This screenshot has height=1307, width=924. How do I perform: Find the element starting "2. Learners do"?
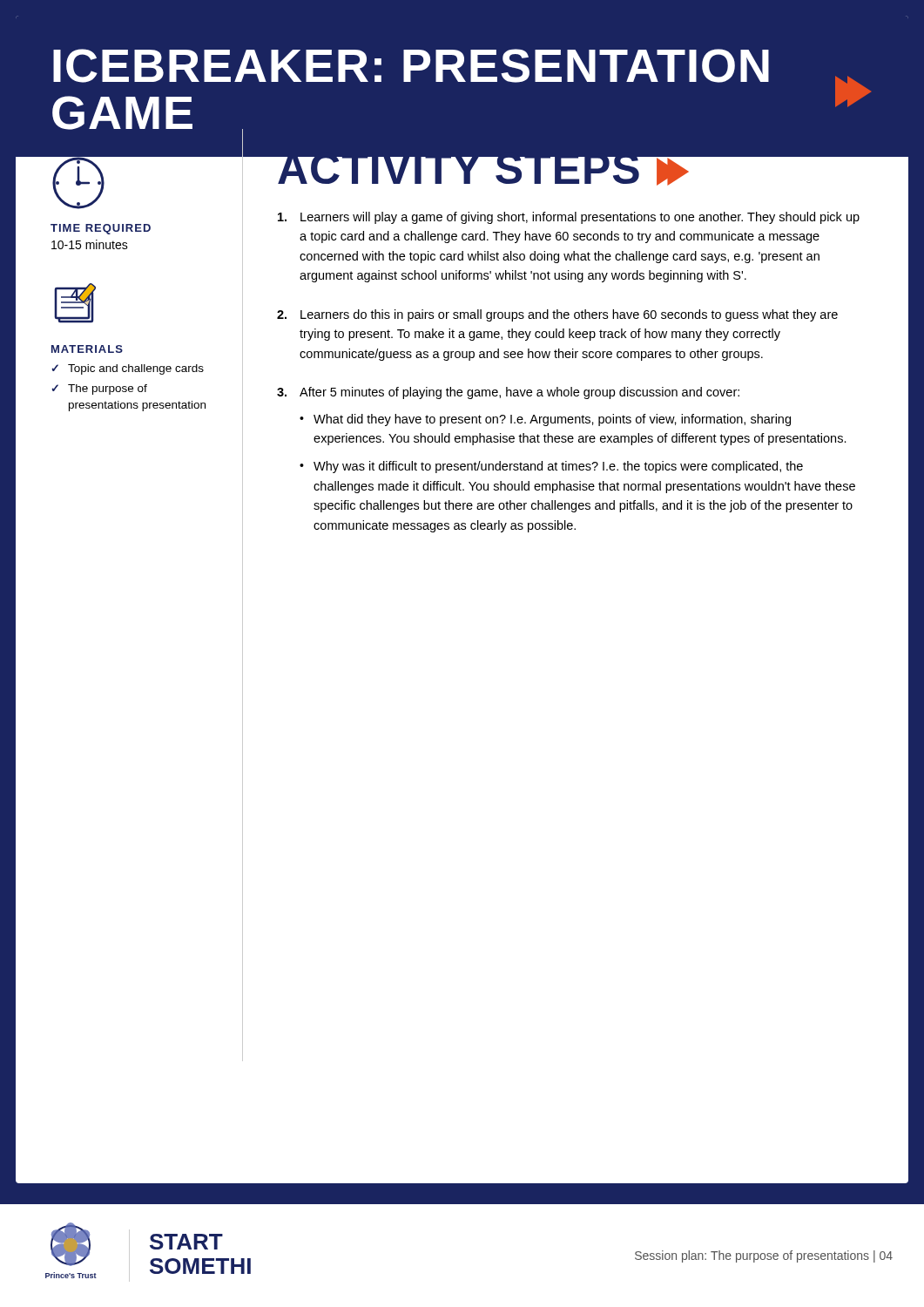point(569,334)
